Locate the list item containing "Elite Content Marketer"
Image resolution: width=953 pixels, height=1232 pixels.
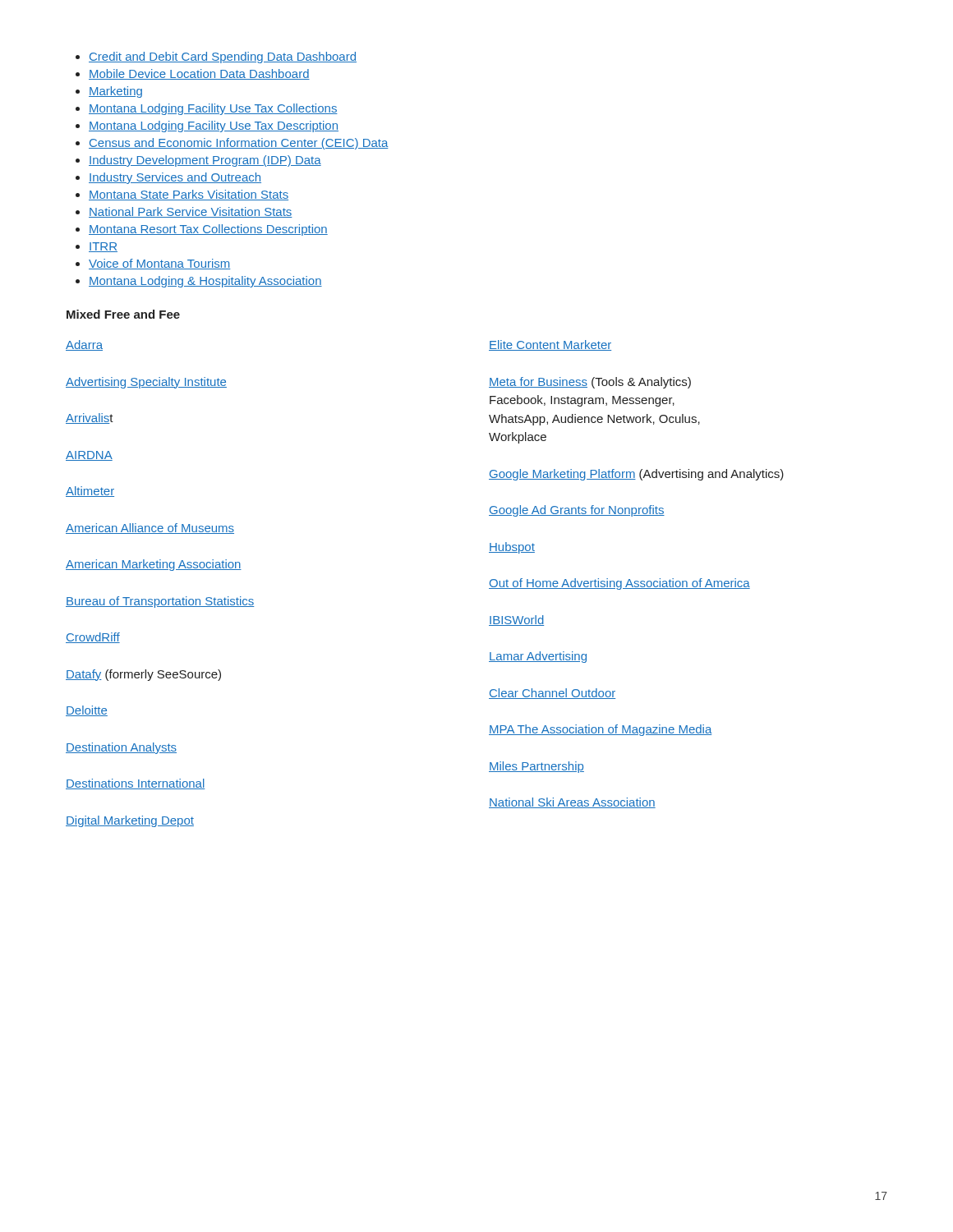tap(550, 345)
